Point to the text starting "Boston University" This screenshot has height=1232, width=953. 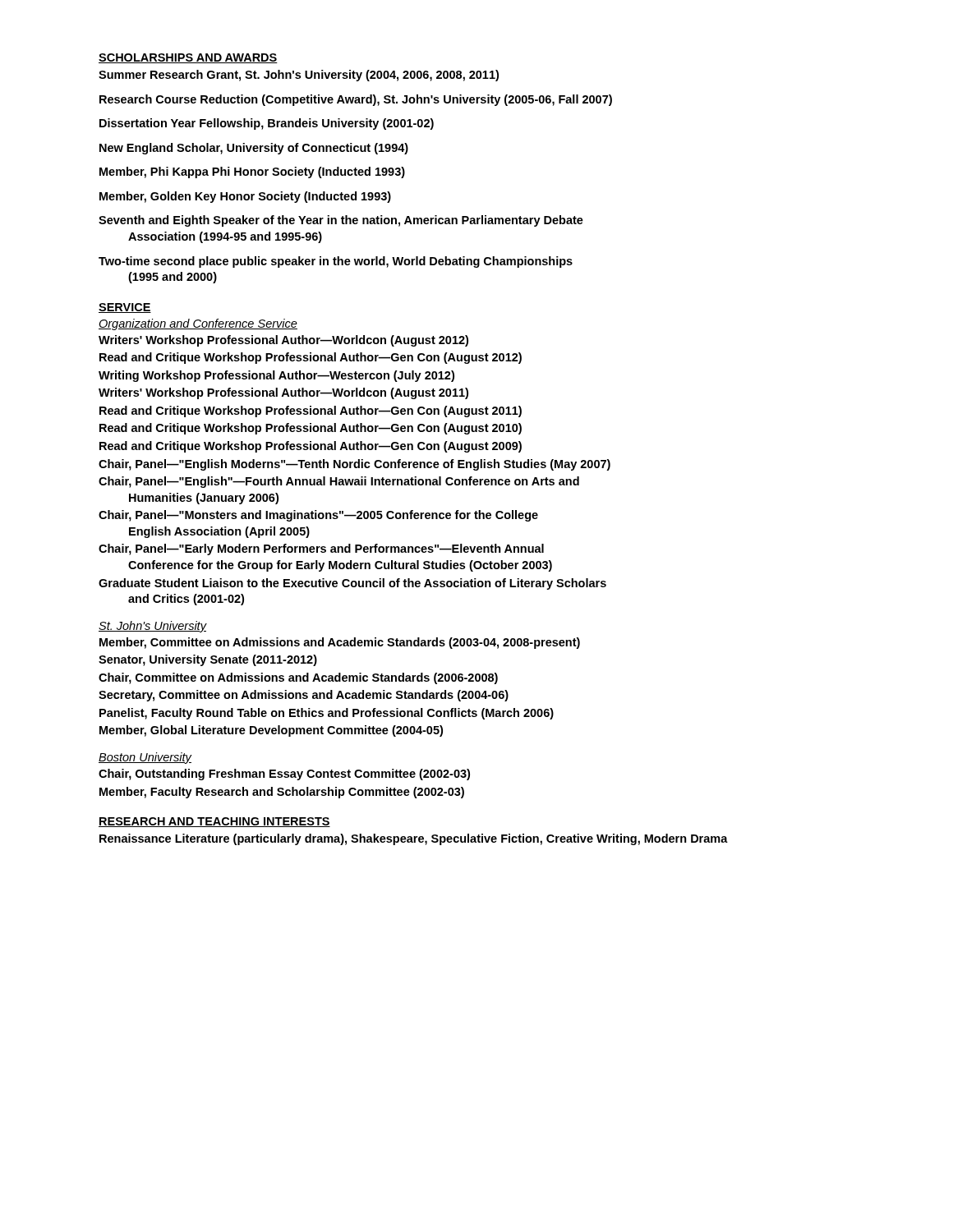(145, 757)
